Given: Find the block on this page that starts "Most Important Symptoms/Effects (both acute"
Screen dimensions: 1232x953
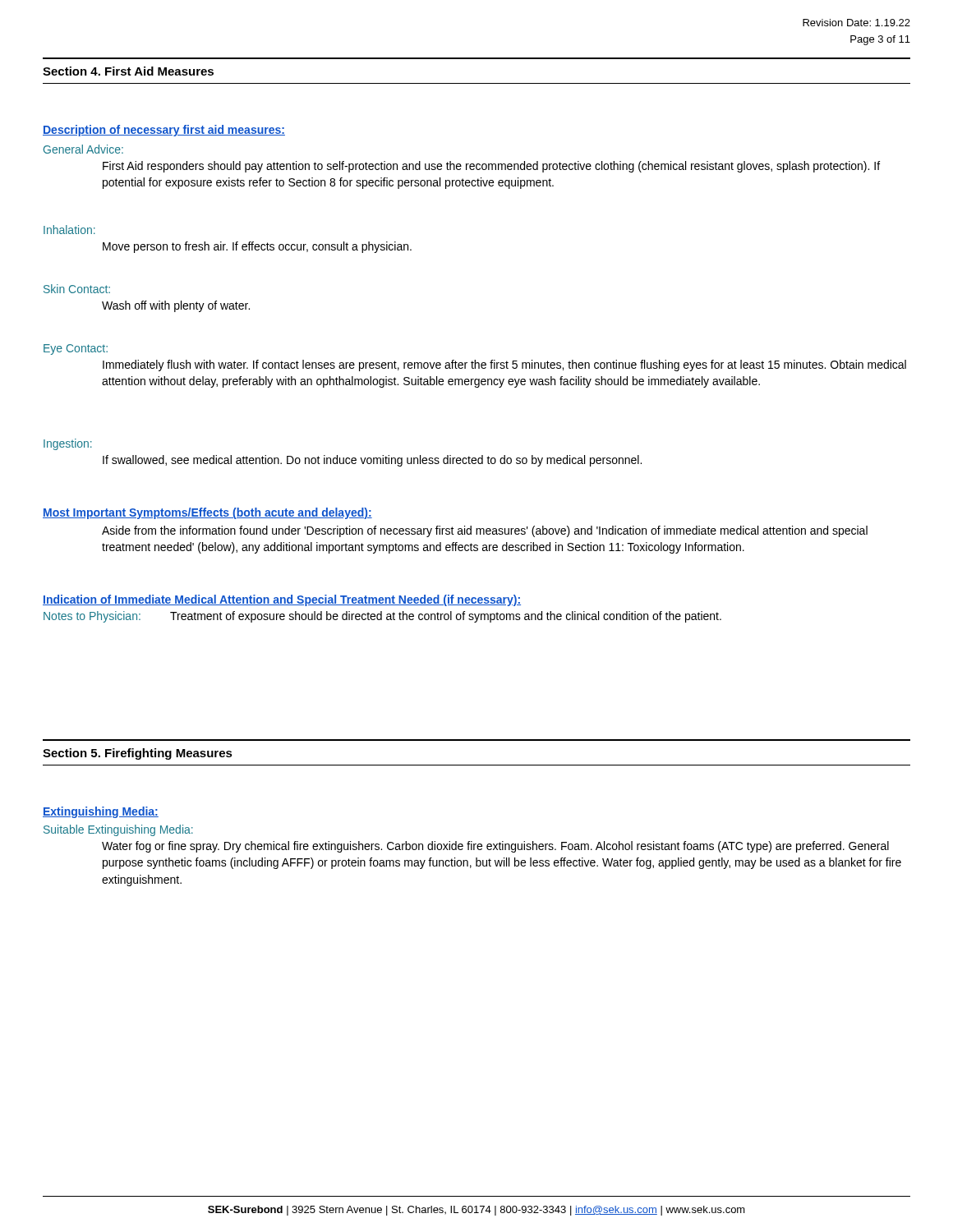Looking at the screenshot, I should (x=207, y=513).
